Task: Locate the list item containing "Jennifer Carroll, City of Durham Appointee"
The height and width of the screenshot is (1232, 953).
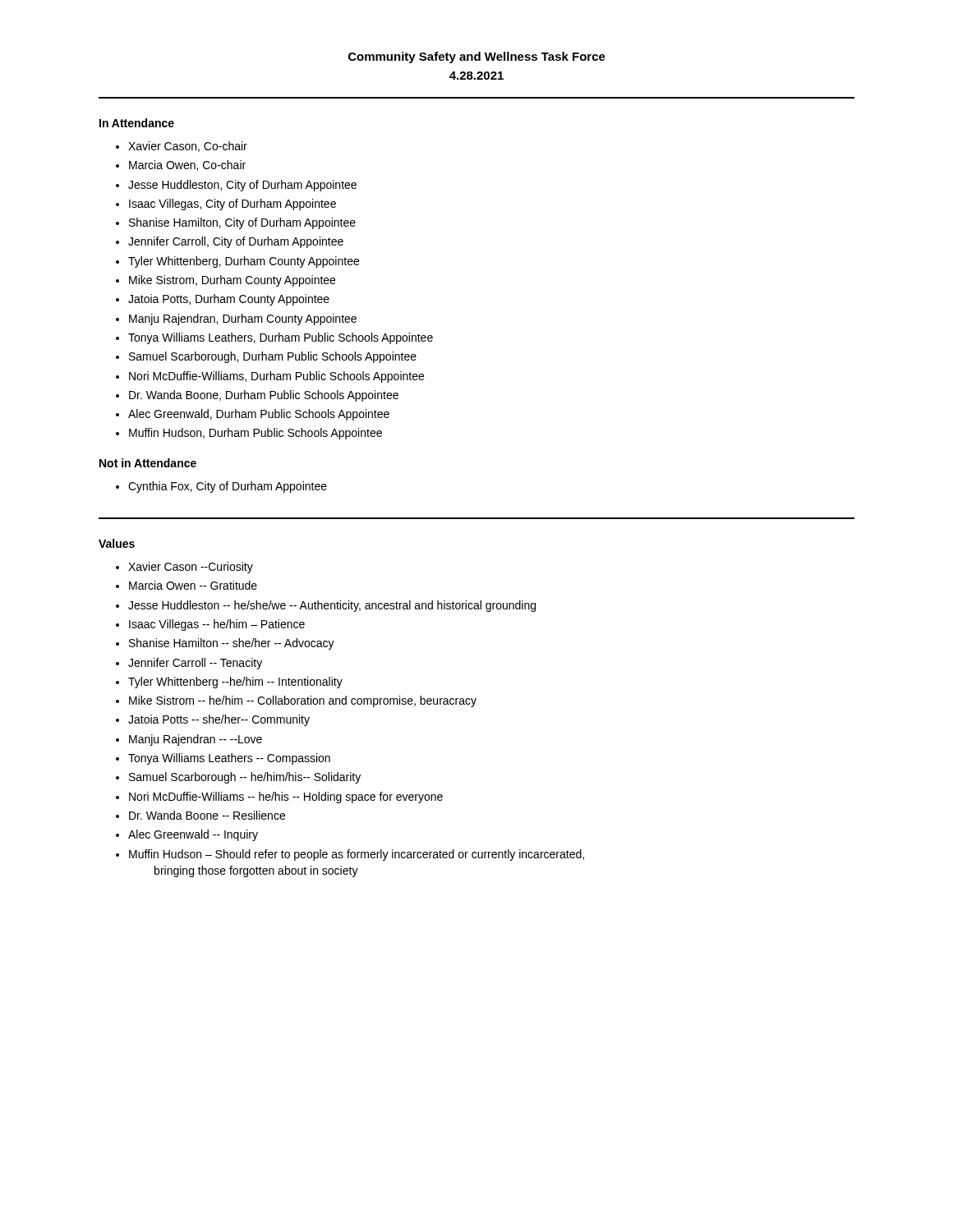Action: coord(236,242)
